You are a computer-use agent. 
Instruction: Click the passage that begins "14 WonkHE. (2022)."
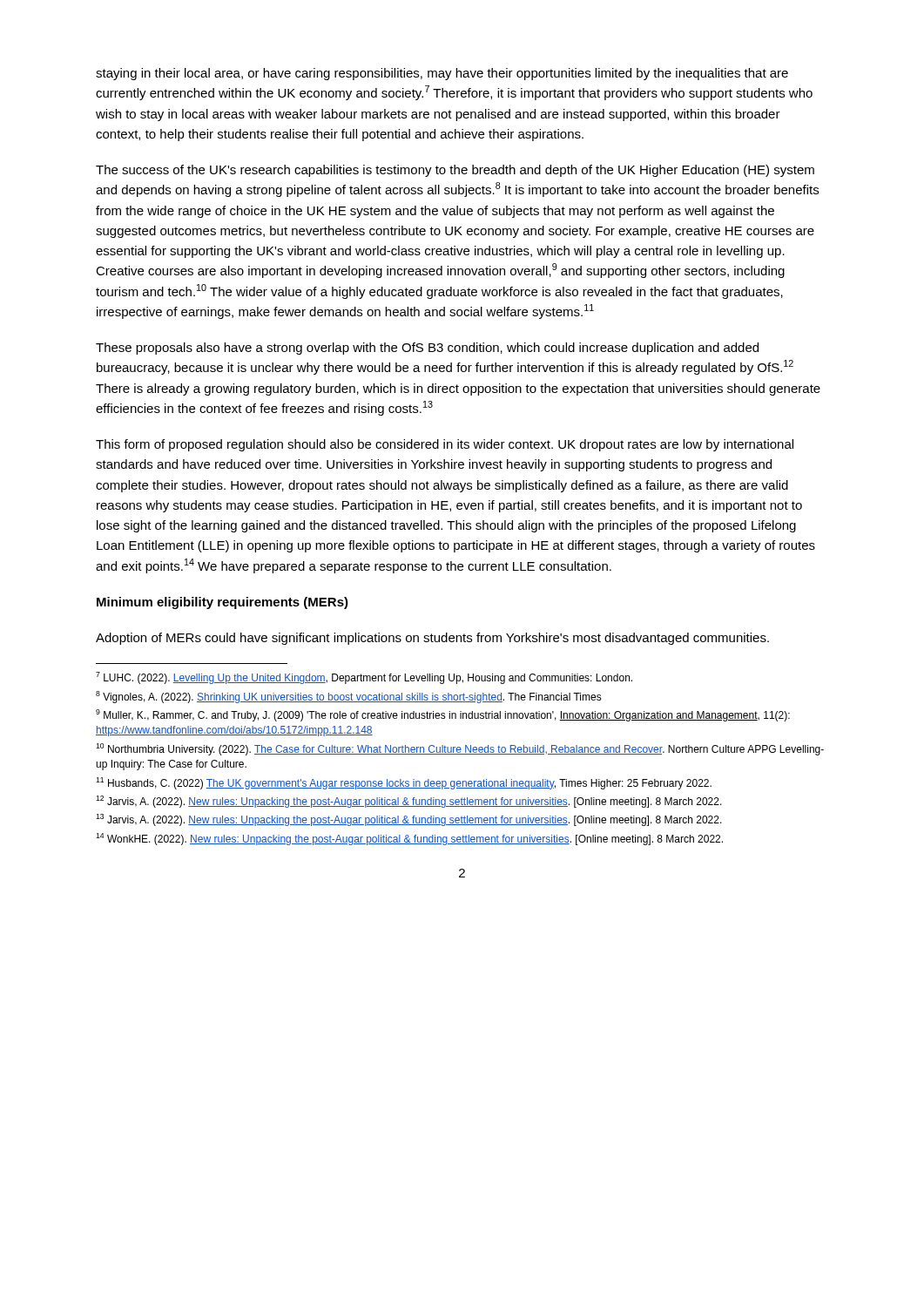462,839
